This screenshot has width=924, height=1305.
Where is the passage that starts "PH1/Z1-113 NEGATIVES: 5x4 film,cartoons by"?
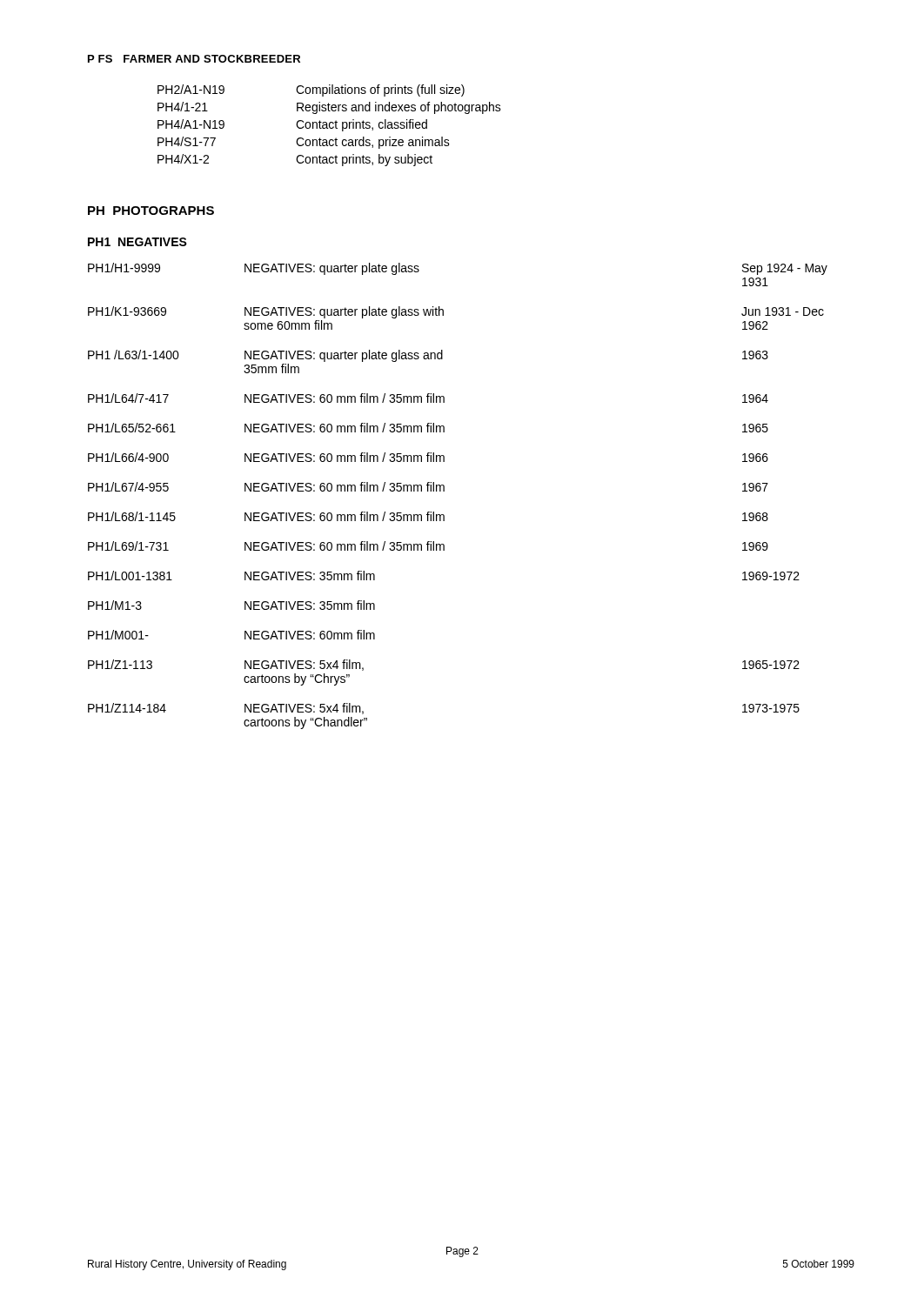125,665
